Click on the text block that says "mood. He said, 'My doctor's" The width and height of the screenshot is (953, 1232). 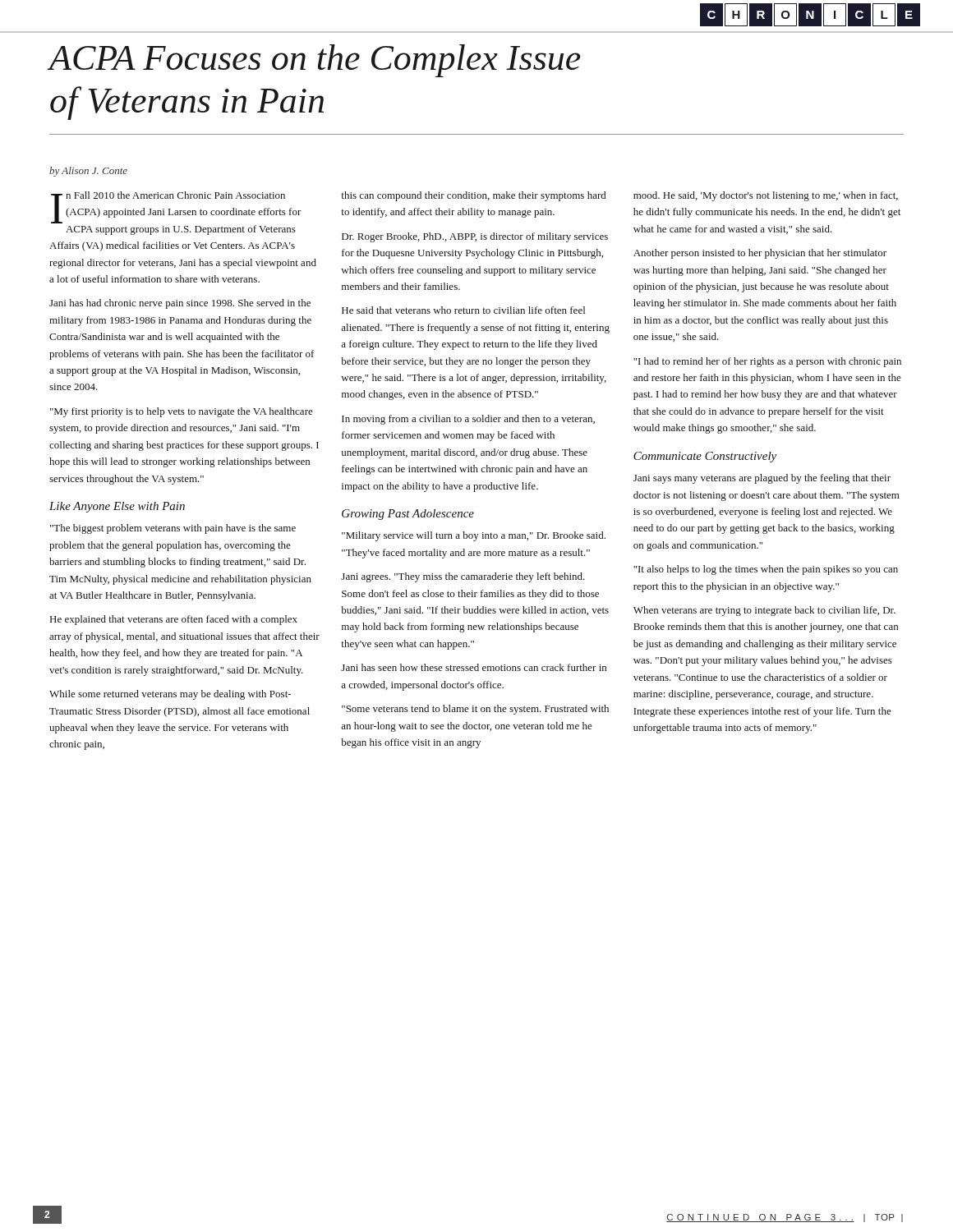click(768, 462)
